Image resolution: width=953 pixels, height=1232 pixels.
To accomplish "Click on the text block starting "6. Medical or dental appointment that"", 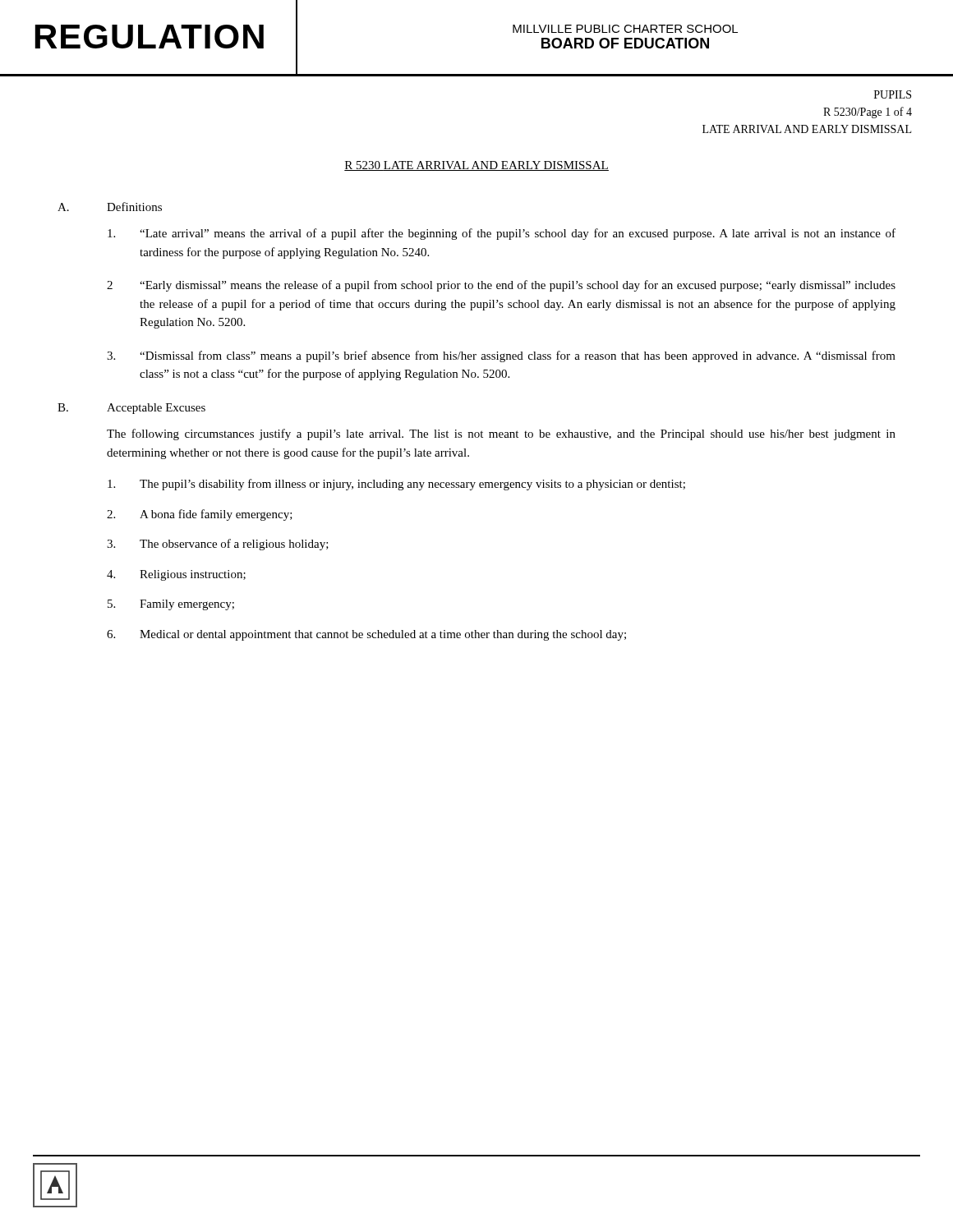I will [501, 634].
